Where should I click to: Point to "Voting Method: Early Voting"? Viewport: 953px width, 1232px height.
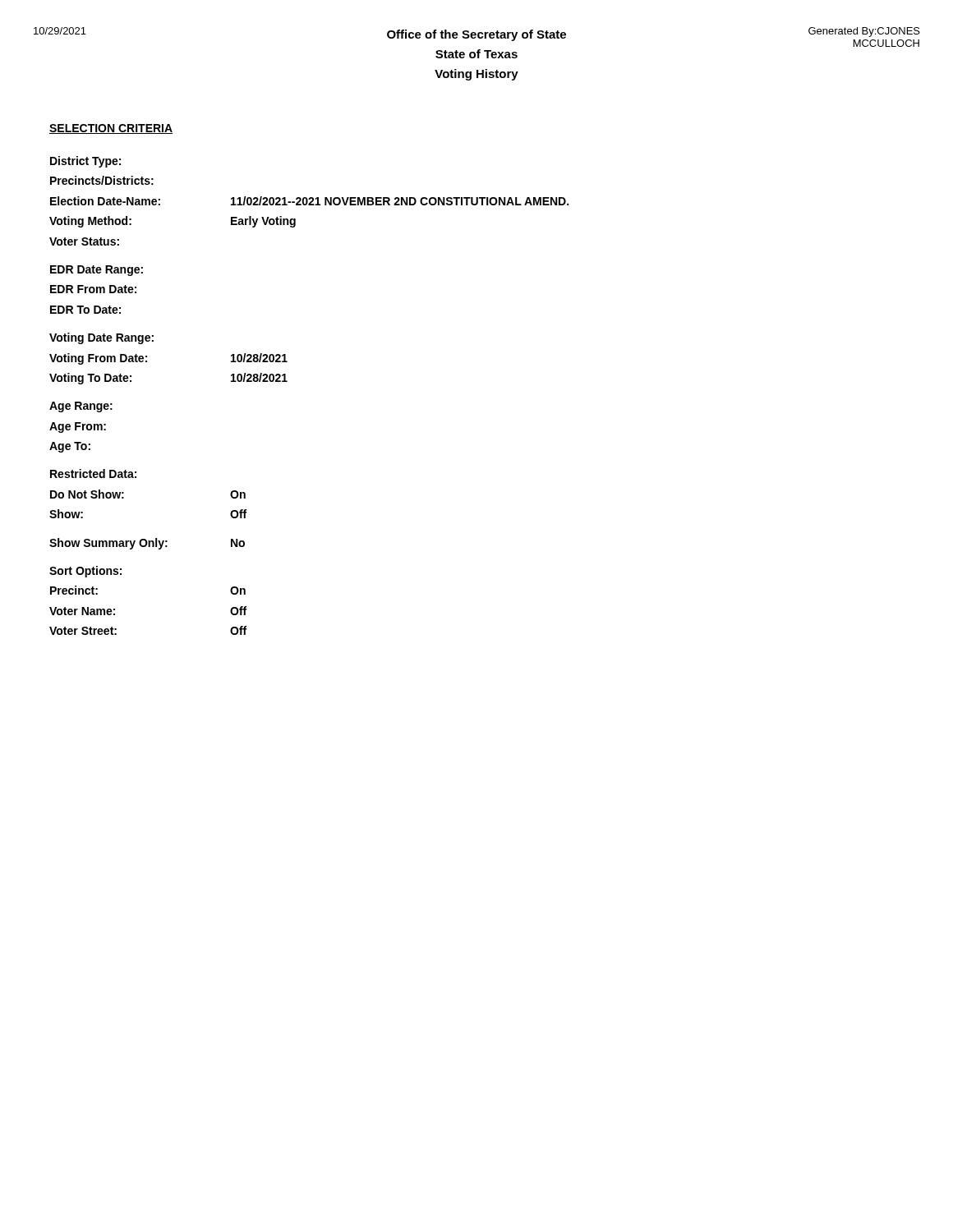coord(97,221)
